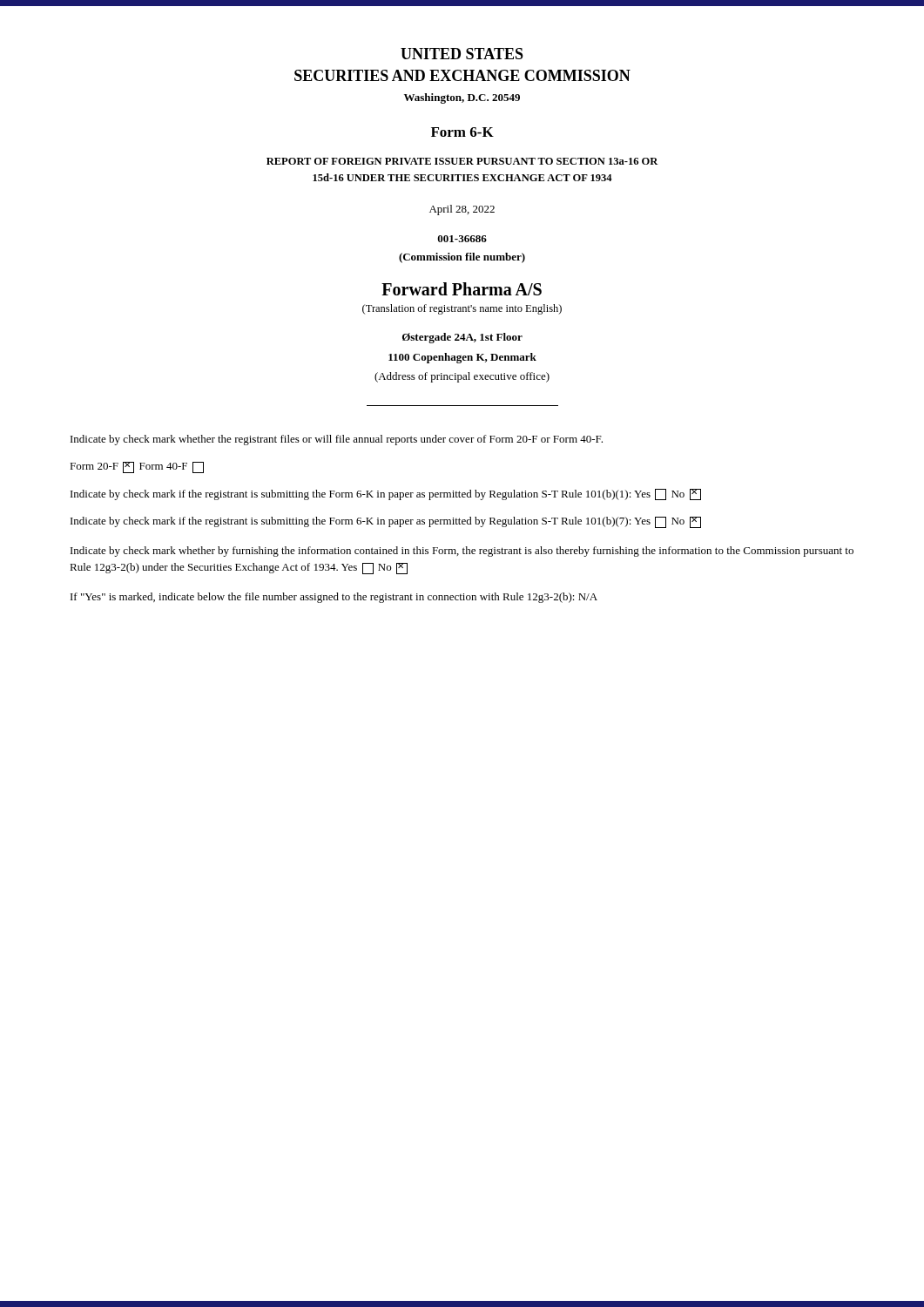This screenshot has width=924, height=1307.
Task: Select the element starting "Østergade 24A, 1st"
Action: click(462, 357)
